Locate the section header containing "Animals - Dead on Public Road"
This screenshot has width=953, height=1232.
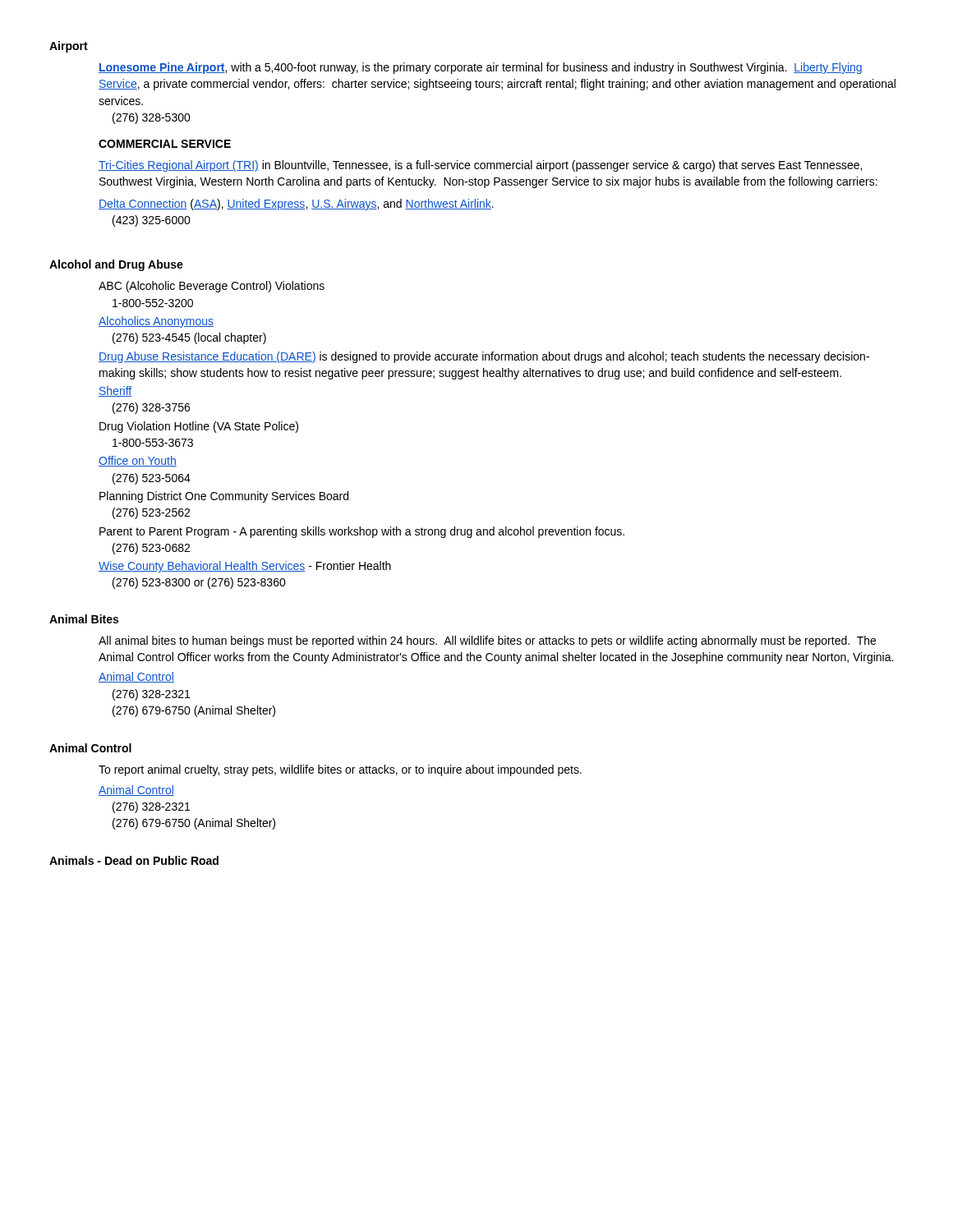(x=134, y=861)
